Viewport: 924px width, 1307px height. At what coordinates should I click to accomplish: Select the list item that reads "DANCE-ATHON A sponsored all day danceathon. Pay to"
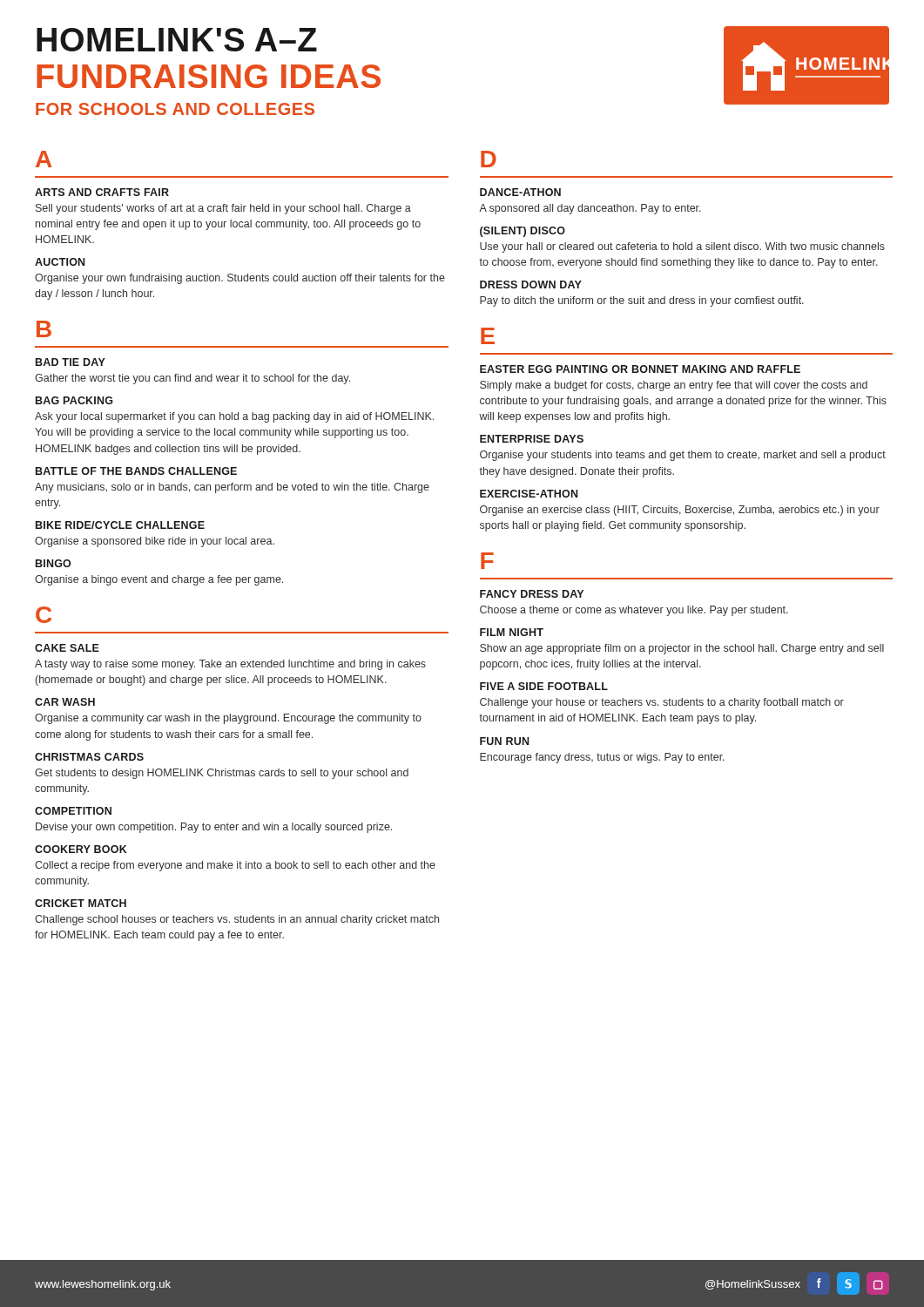[x=686, y=201]
